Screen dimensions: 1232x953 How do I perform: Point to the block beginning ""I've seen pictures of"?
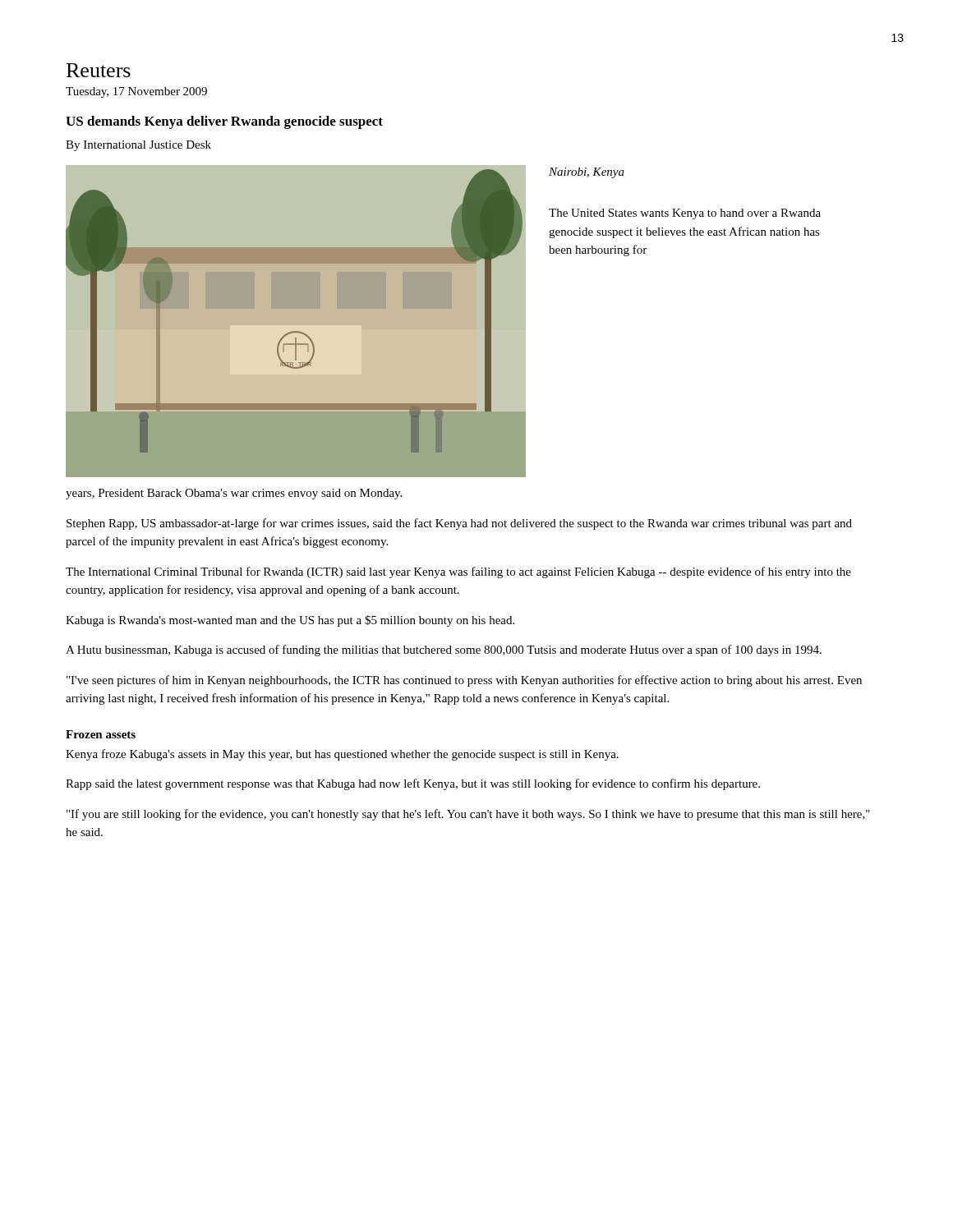coord(464,689)
